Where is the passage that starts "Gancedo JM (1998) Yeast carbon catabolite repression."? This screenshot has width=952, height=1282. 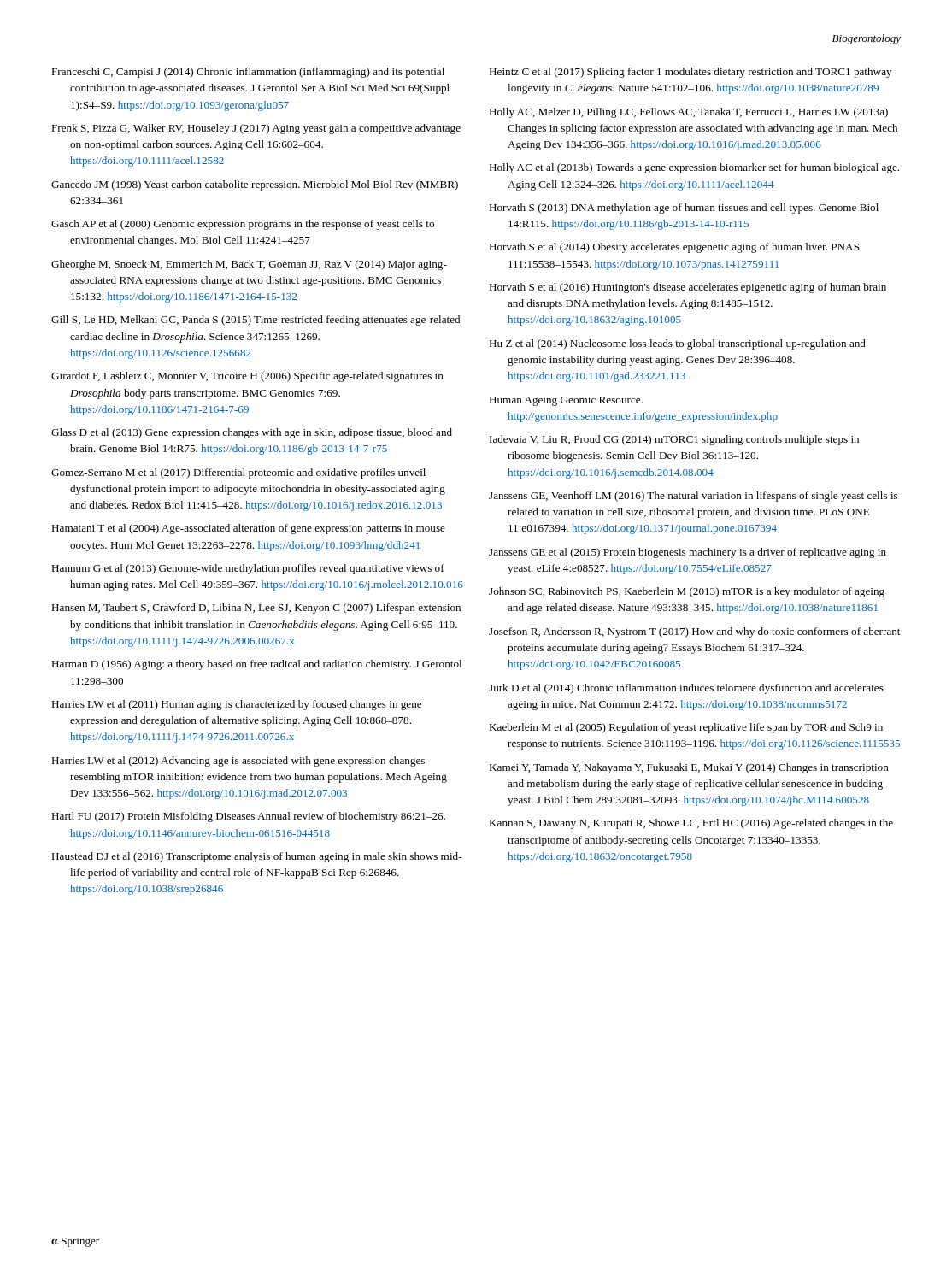coord(255,192)
